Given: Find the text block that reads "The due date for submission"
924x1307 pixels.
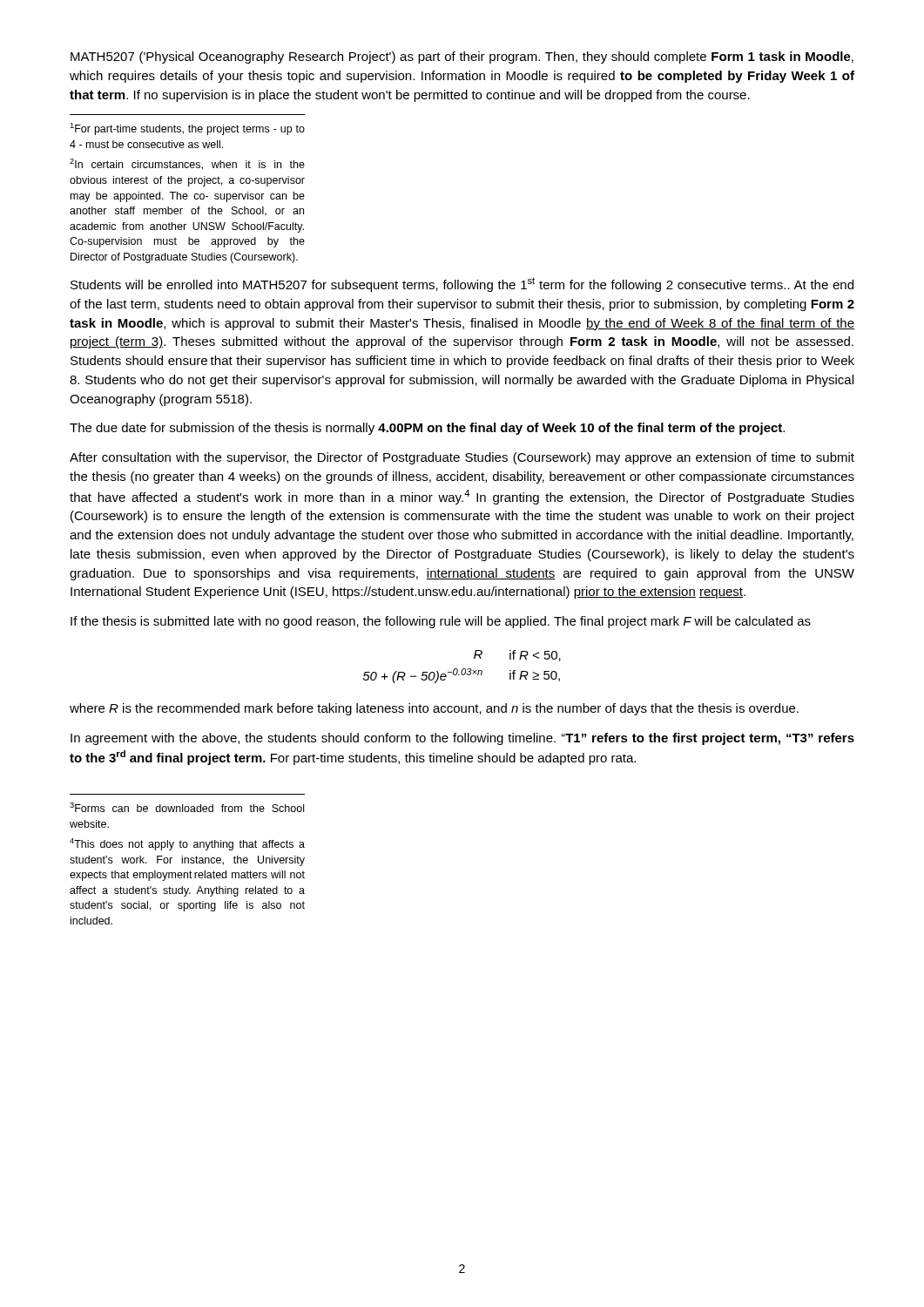Looking at the screenshot, I should 462,428.
